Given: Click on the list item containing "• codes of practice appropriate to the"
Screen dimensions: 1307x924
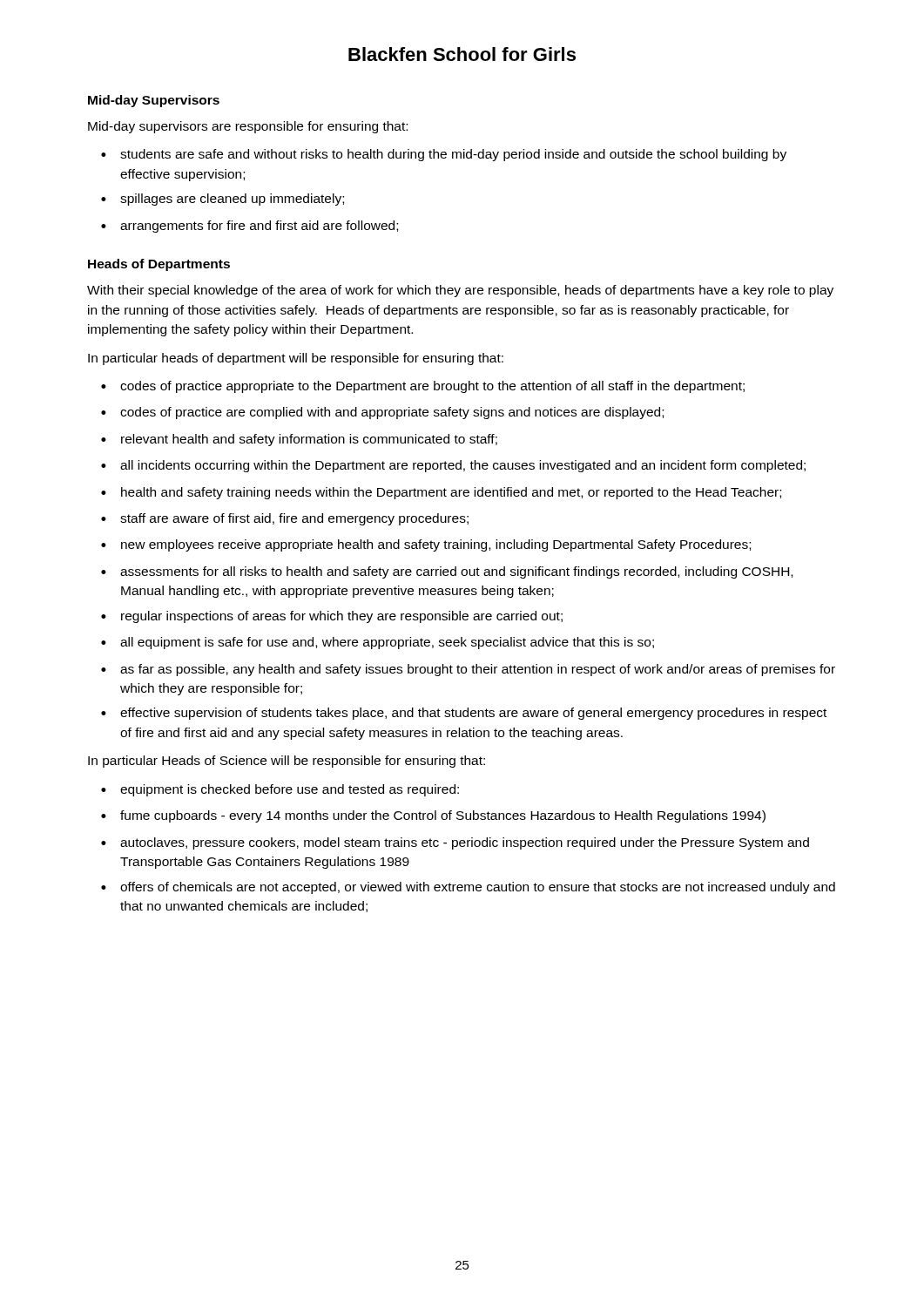Looking at the screenshot, I should coord(462,387).
